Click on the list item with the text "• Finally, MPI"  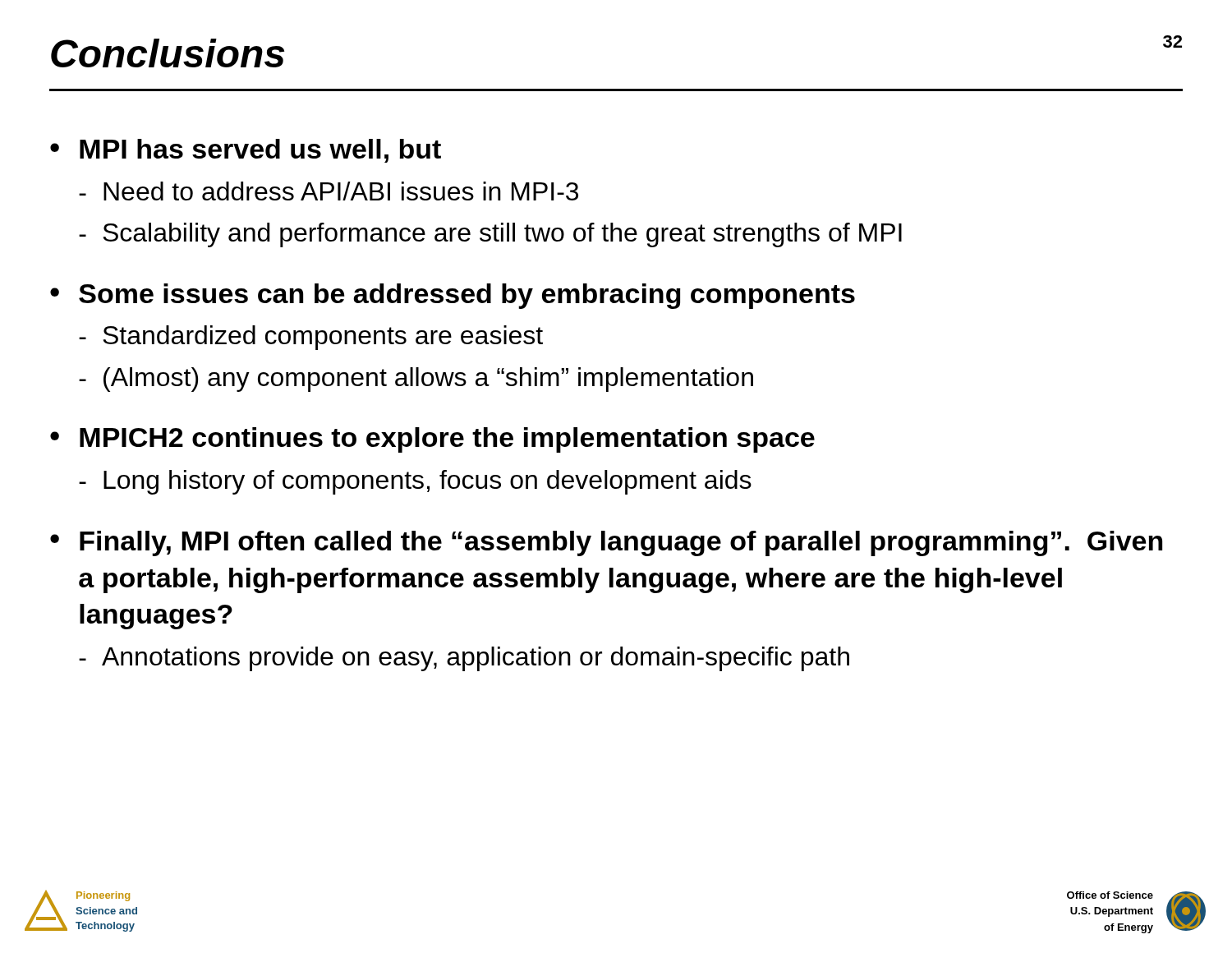[606, 543]
